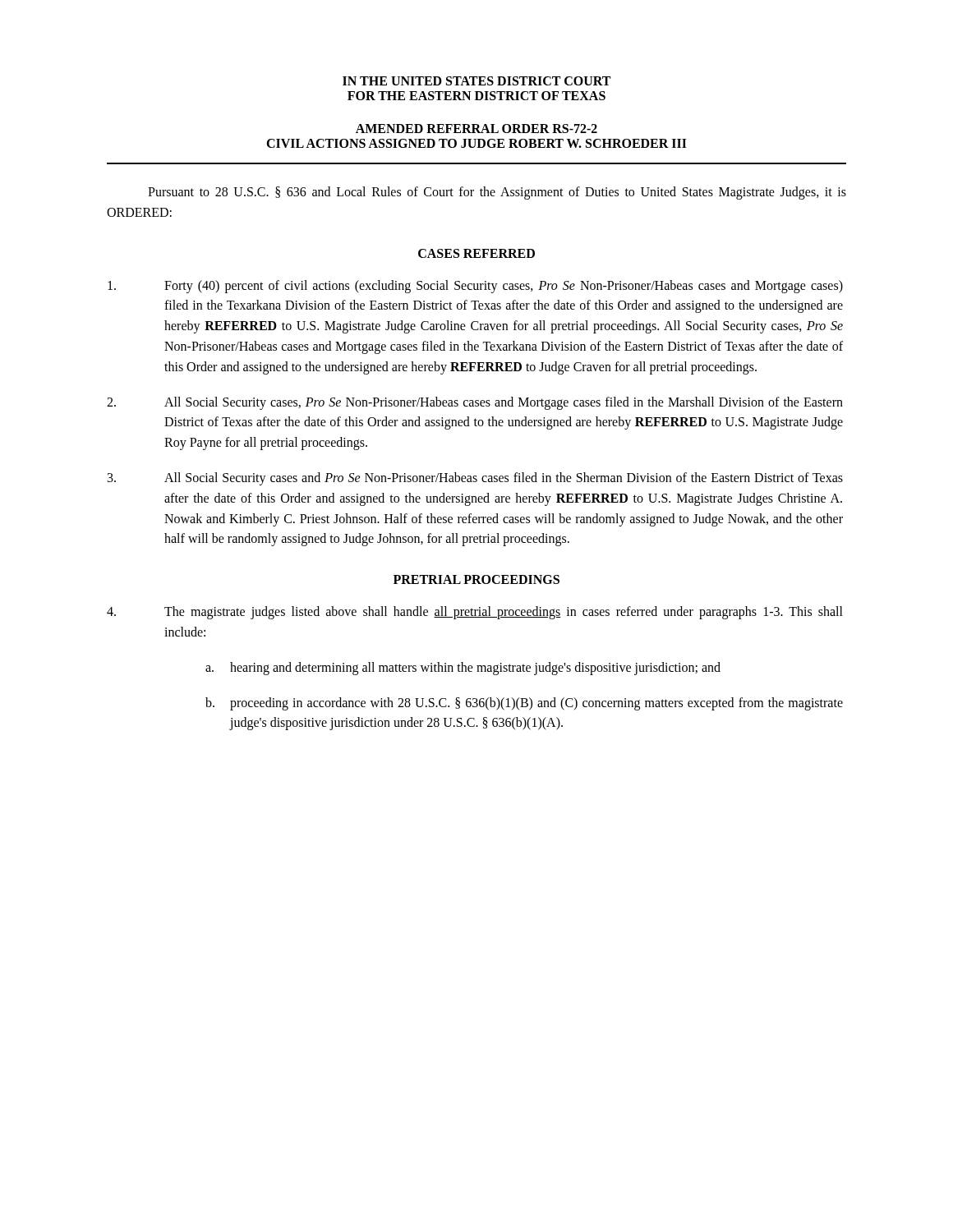Where is the passage that starts "Forty (40) percent of civil actions (excluding"?

click(475, 327)
